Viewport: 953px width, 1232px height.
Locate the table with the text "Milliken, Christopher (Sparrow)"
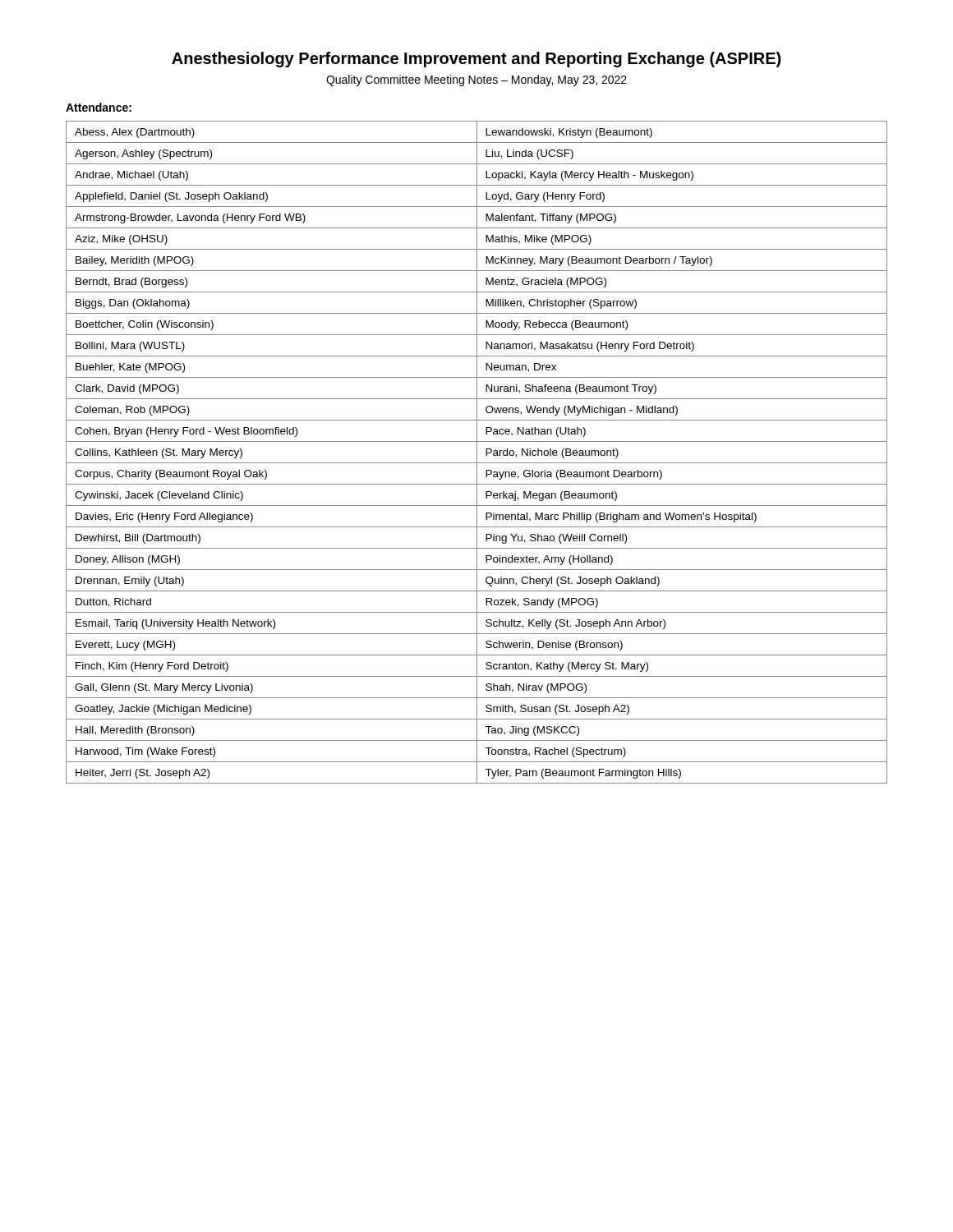[x=476, y=452]
